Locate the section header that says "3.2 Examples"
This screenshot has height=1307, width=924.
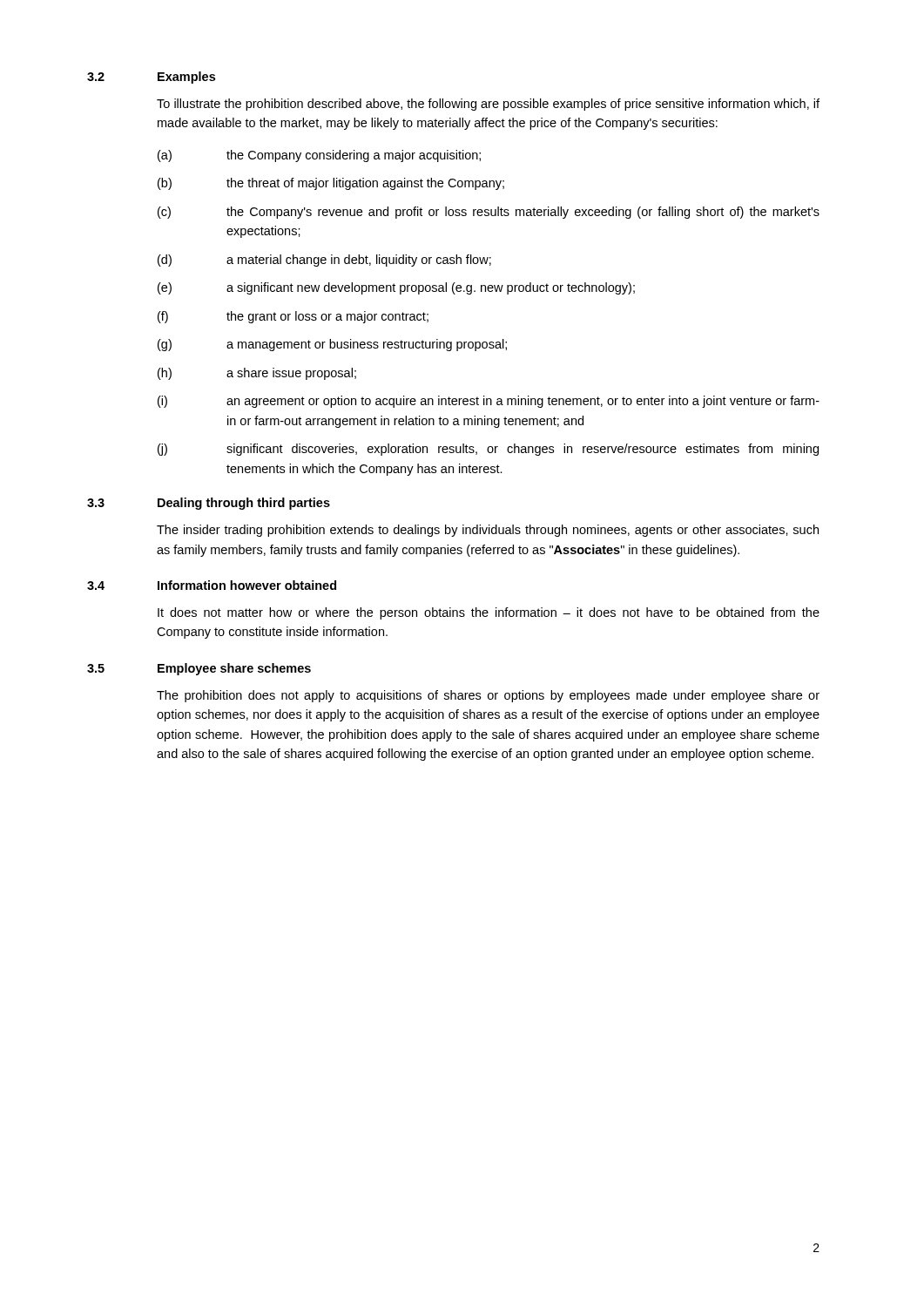click(90, 77)
